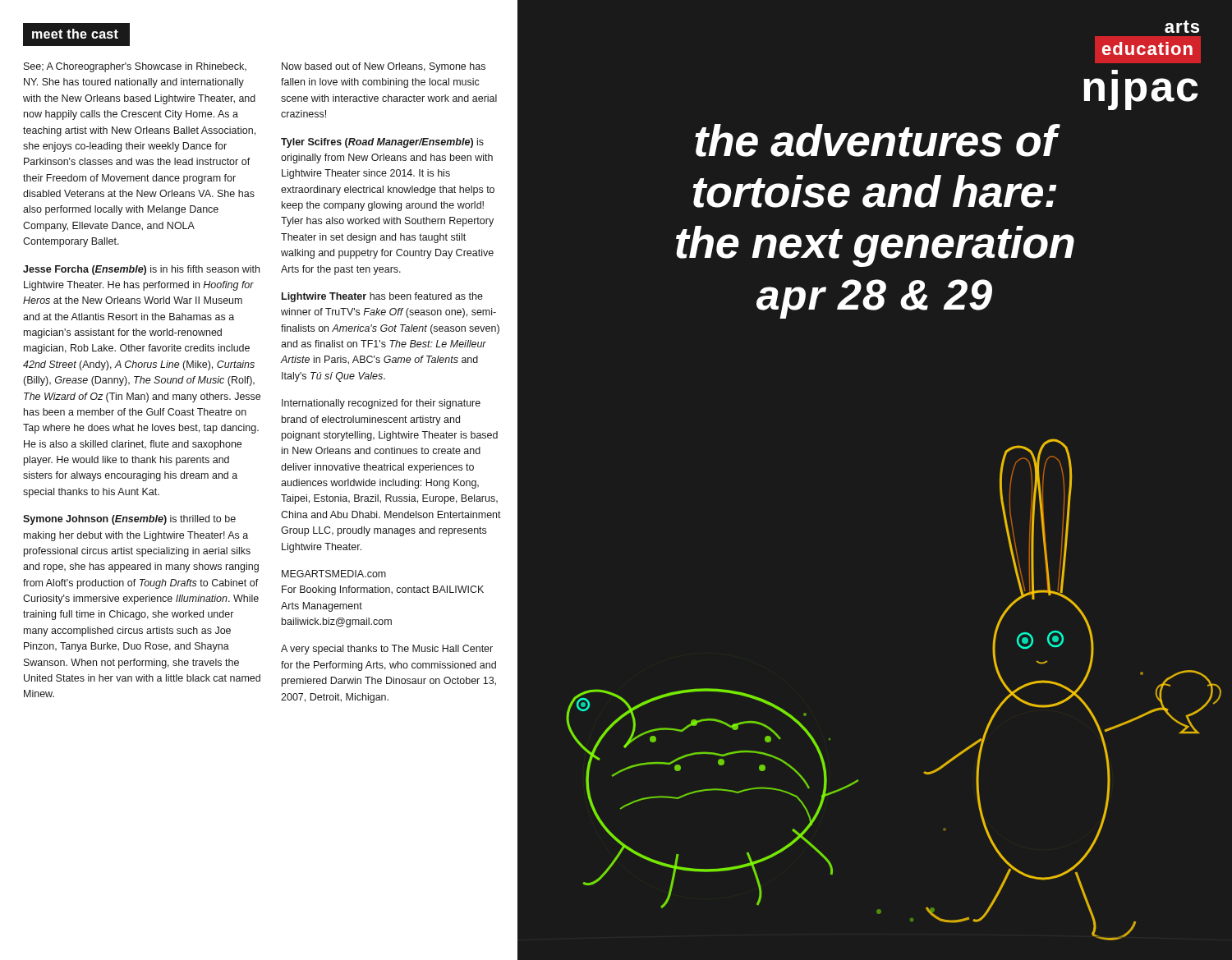
Task: Point to the block beginning "Now based out of New Orleans,"
Action: tap(389, 90)
